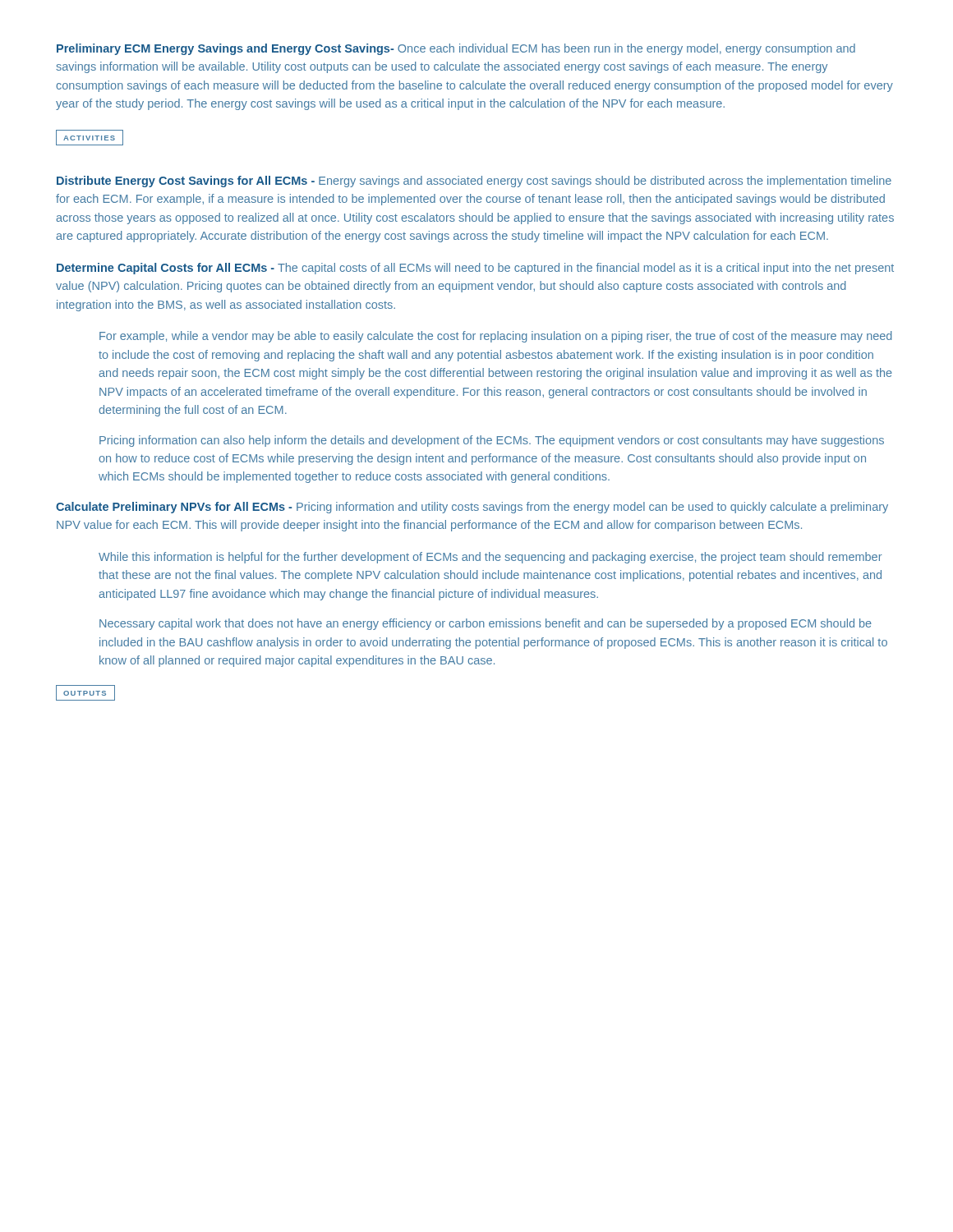953x1232 pixels.
Task: Find the text block containing "While this information is helpful for the further"
Action: 490,575
